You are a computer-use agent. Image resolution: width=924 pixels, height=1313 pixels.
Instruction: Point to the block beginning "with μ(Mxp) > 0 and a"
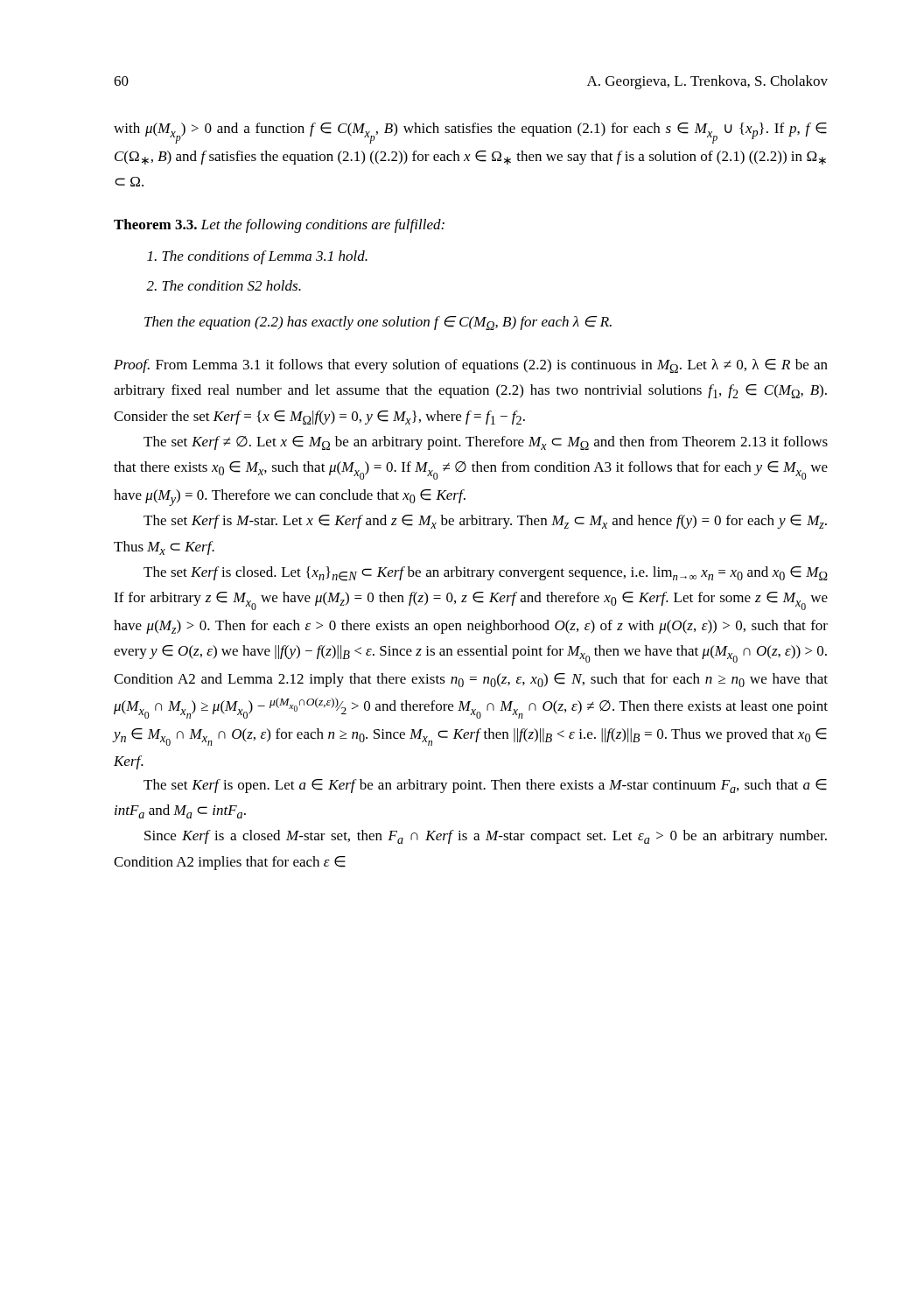click(471, 155)
